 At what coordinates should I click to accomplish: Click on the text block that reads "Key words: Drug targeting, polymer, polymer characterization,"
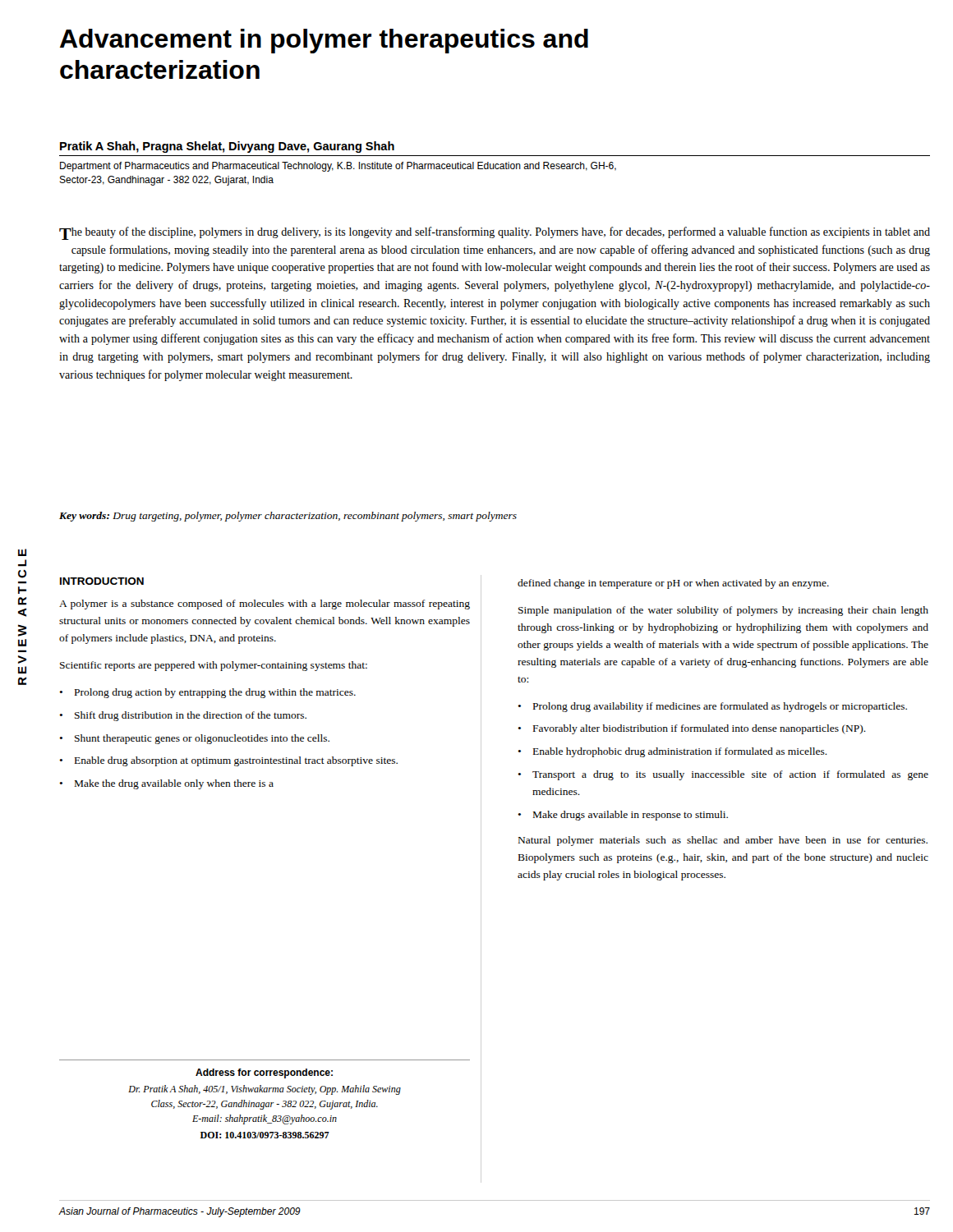[x=495, y=516]
